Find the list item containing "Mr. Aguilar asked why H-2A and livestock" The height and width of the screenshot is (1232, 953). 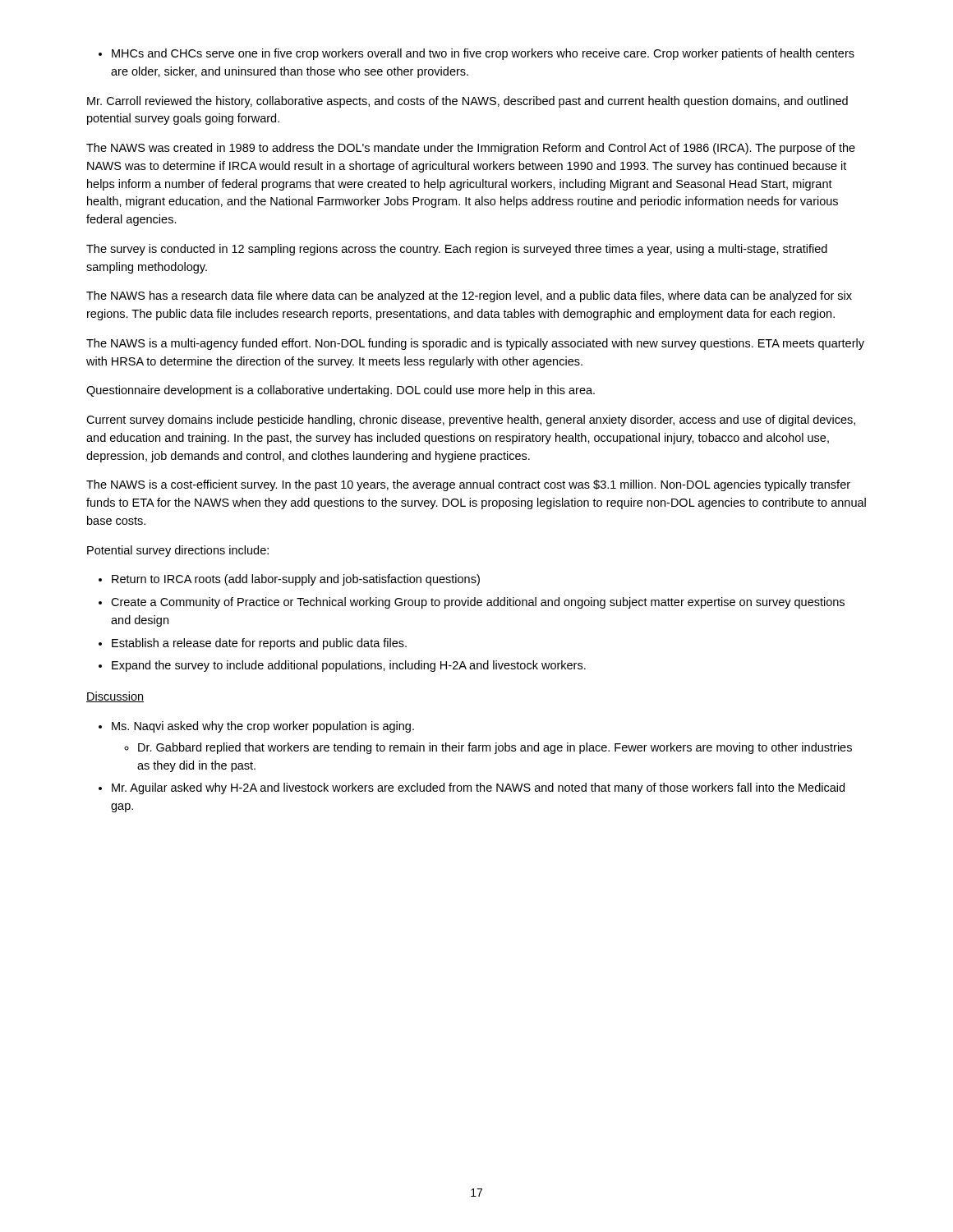[x=489, y=797]
